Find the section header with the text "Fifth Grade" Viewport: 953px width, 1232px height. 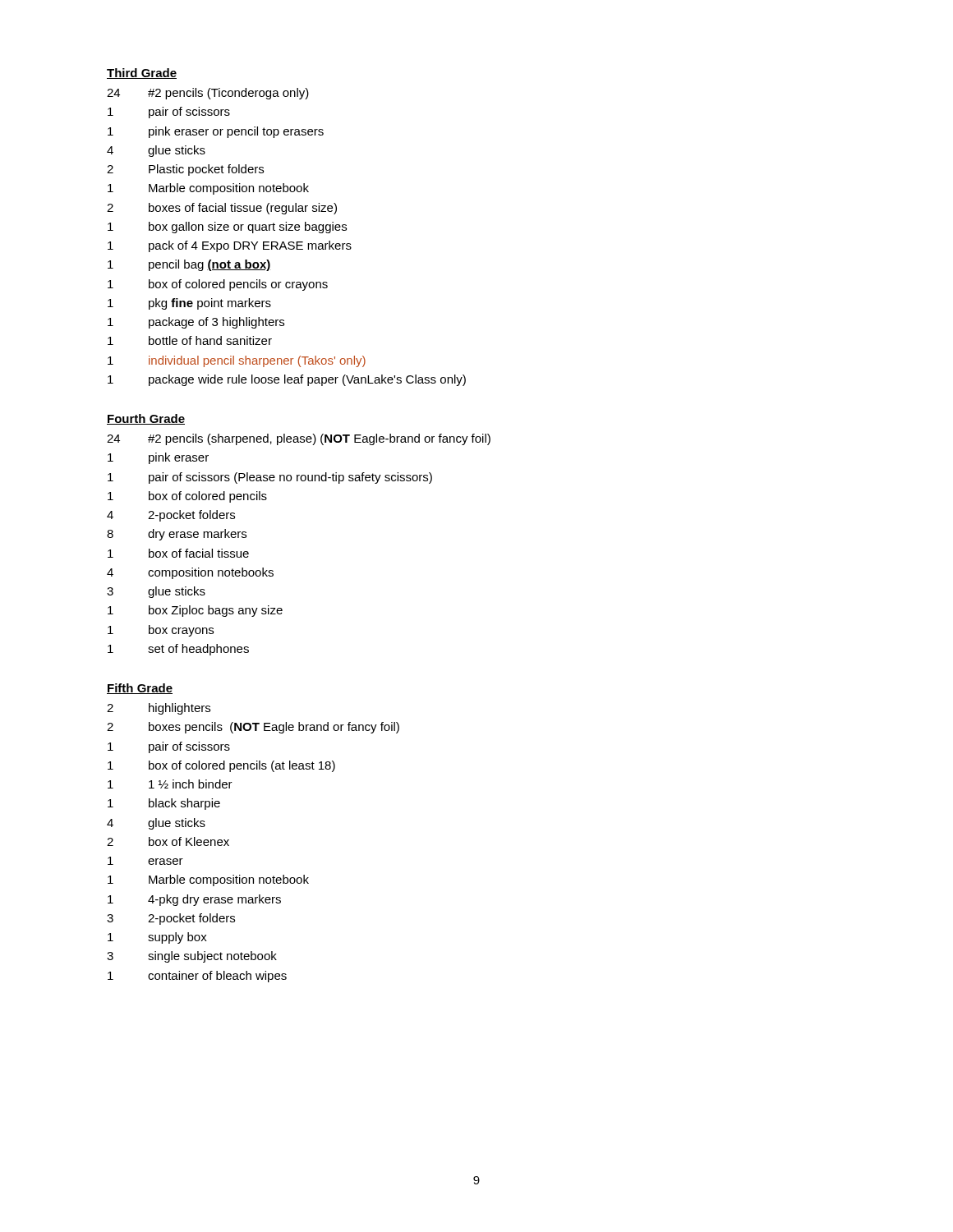pyautogui.click(x=140, y=688)
